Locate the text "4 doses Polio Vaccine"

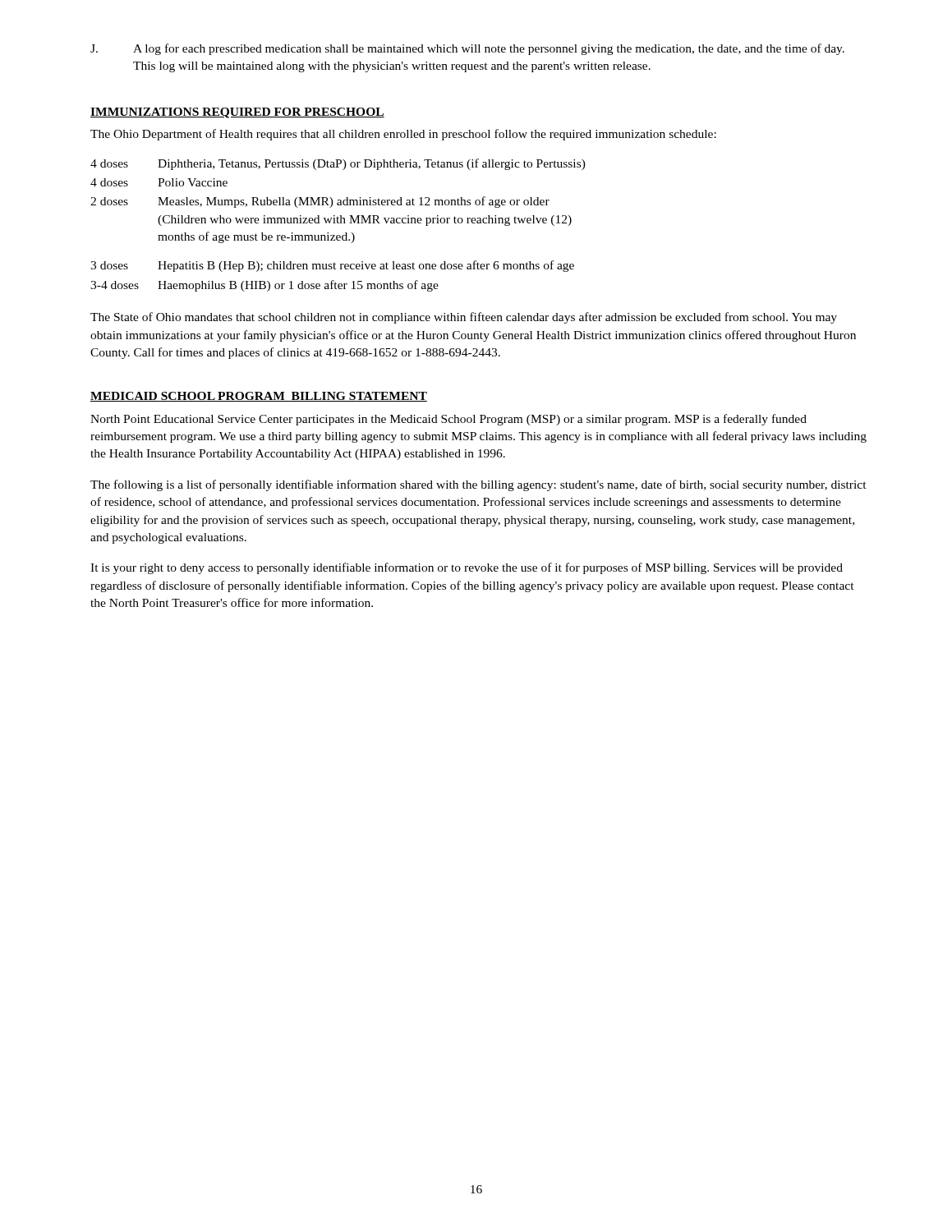[159, 182]
